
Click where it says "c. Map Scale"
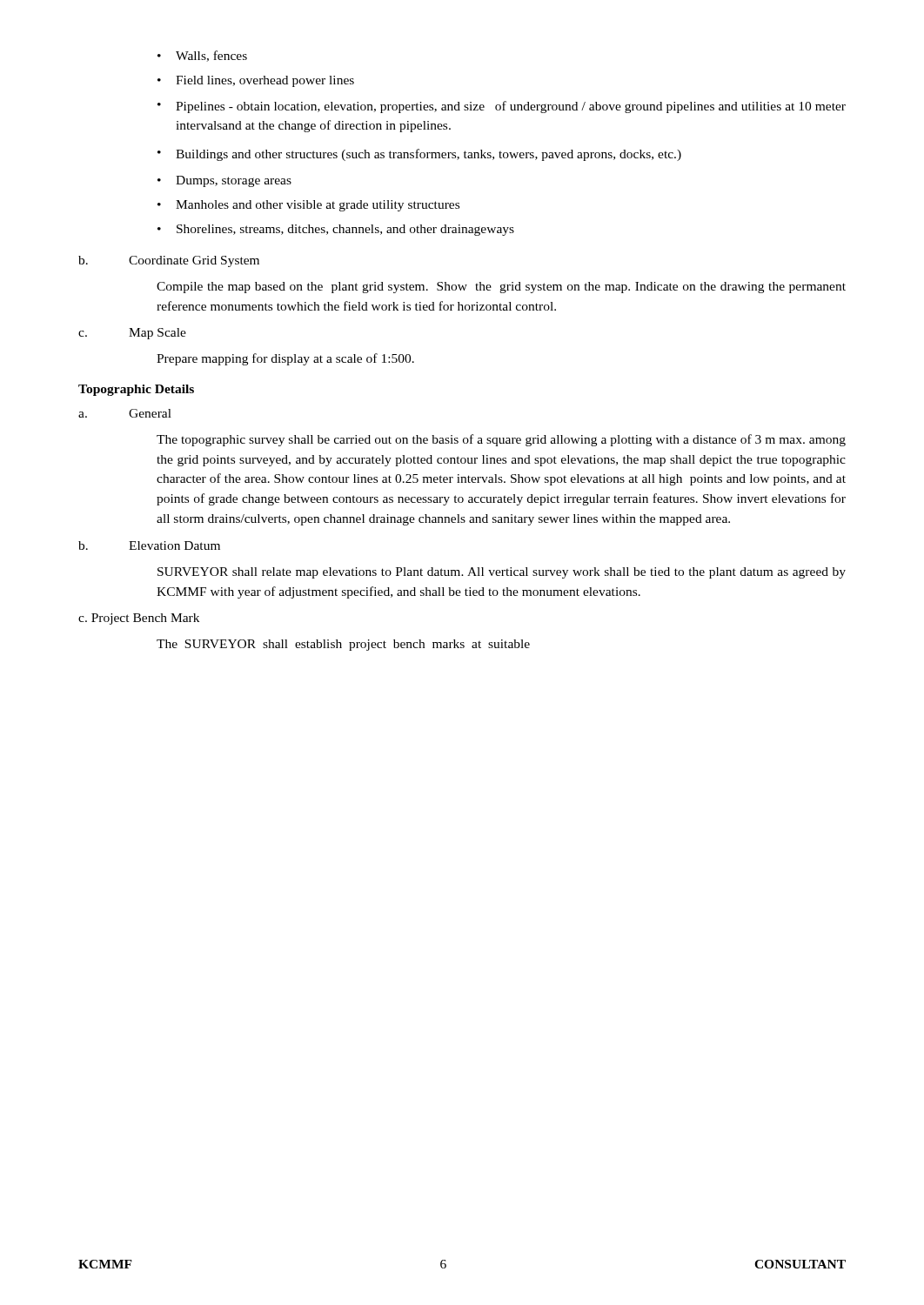(132, 333)
